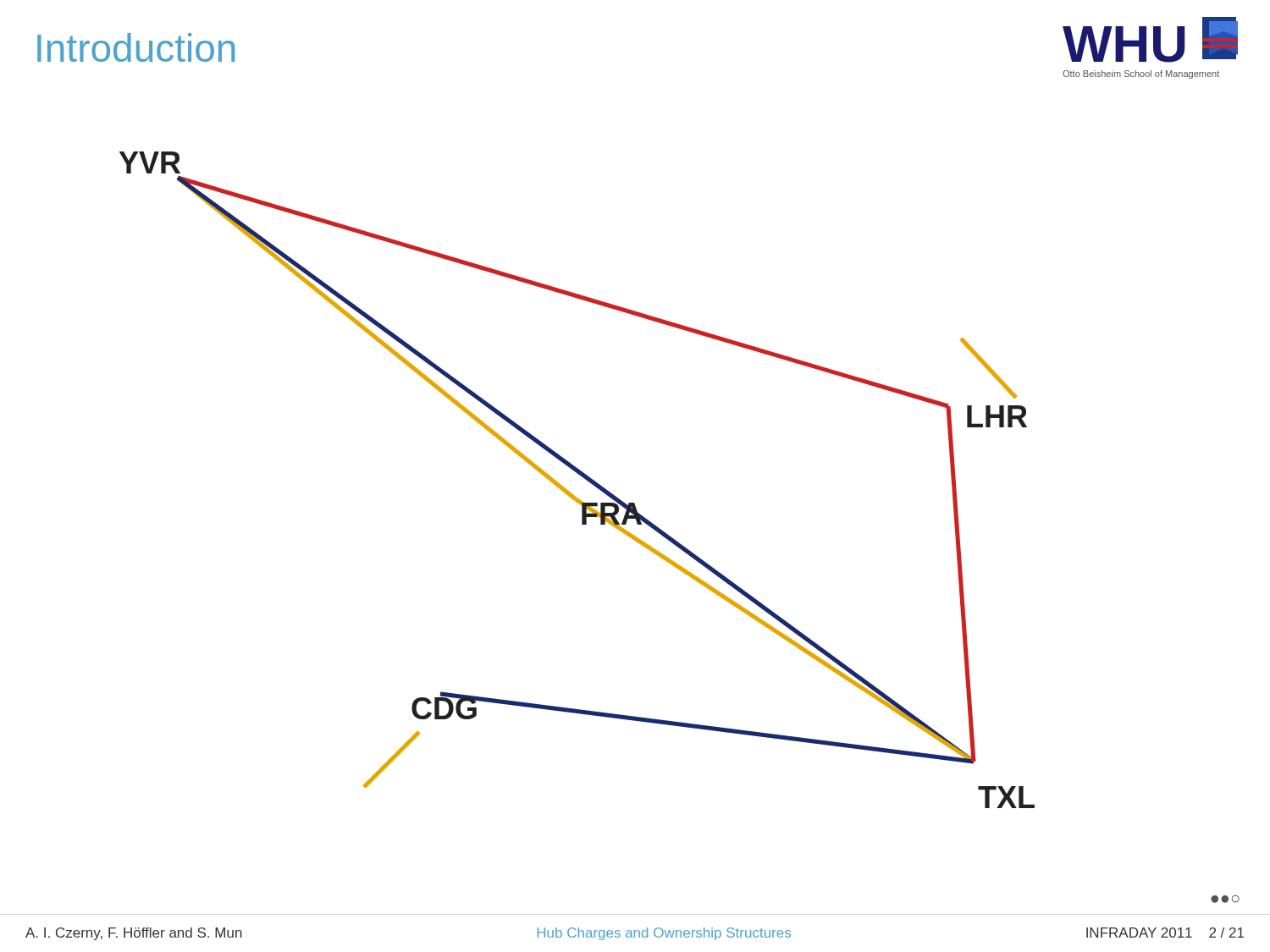The height and width of the screenshot is (952, 1270).
Task: Locate the title
Action: pos(136,48)
